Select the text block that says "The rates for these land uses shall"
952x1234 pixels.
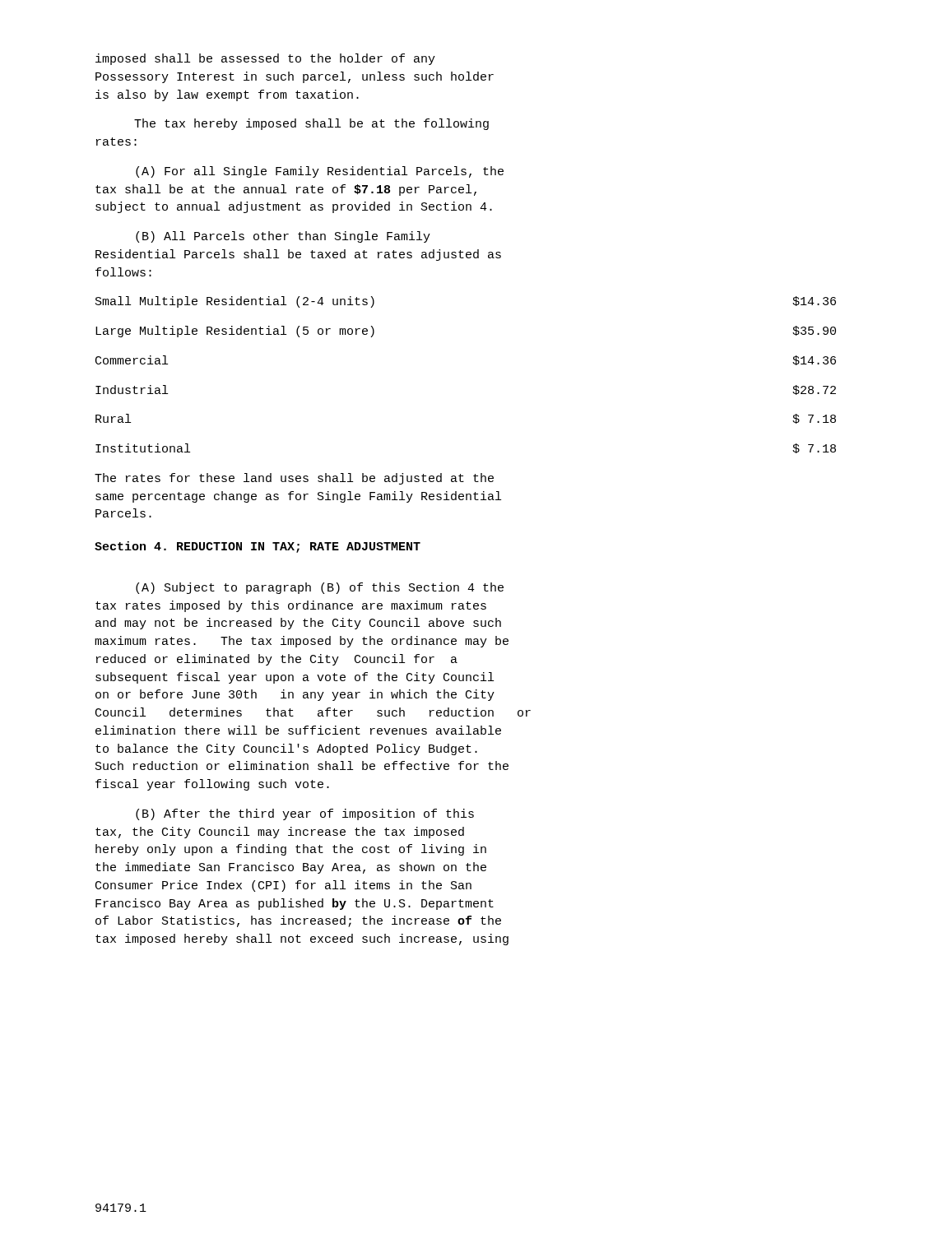[x=482, y=497]
